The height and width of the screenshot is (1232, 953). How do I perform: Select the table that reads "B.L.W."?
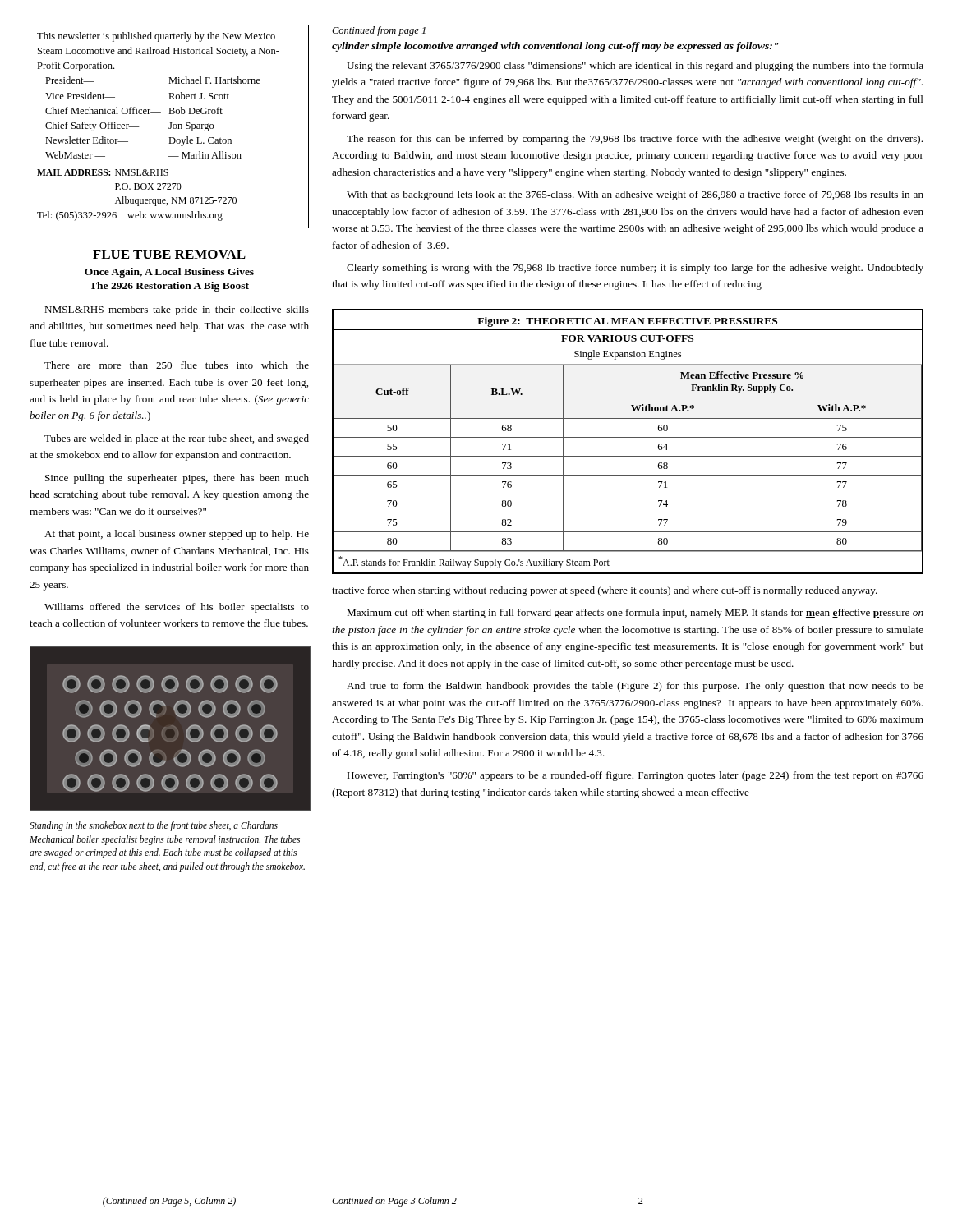(x=628, y=441)
